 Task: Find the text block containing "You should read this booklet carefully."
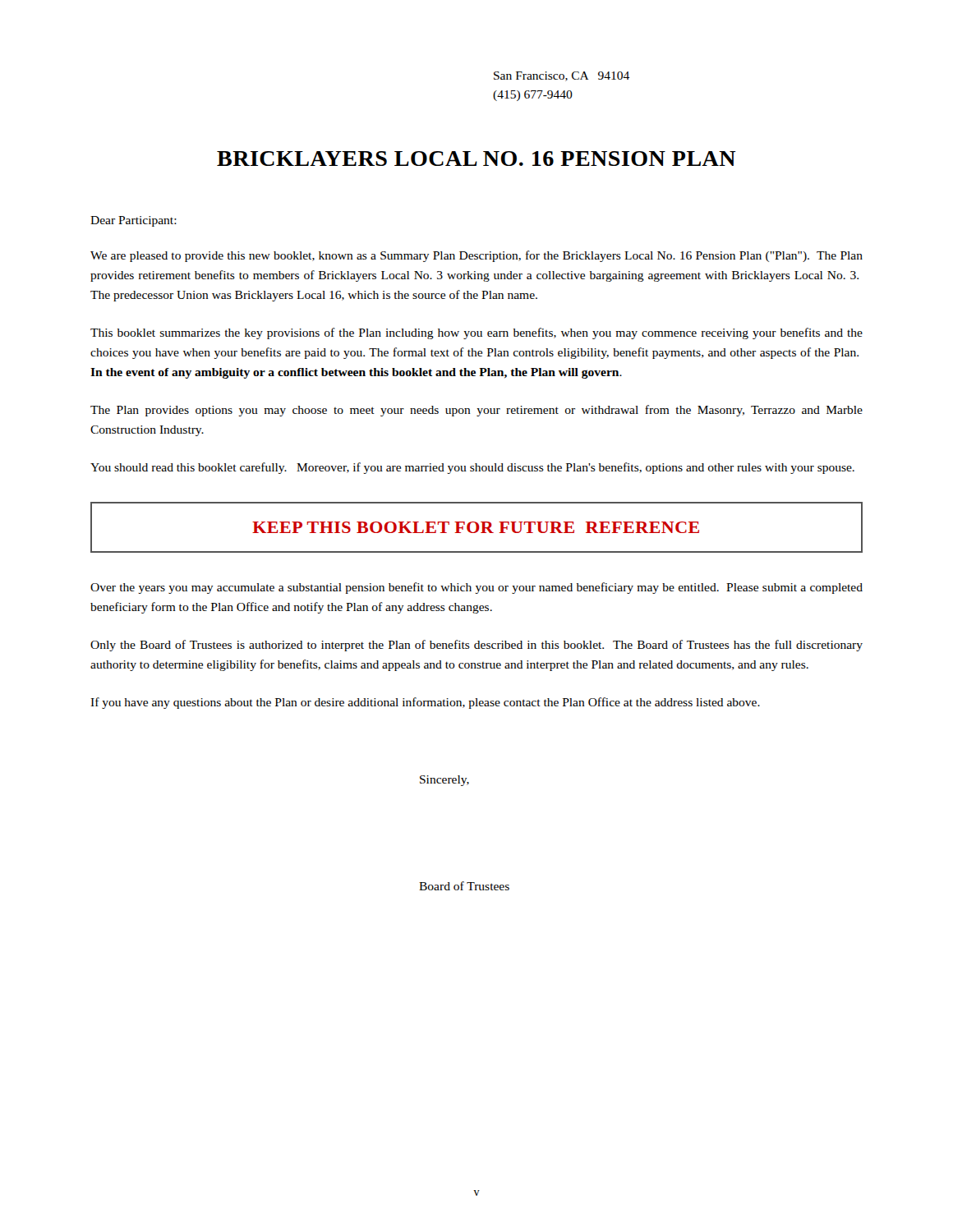(473, 467)
